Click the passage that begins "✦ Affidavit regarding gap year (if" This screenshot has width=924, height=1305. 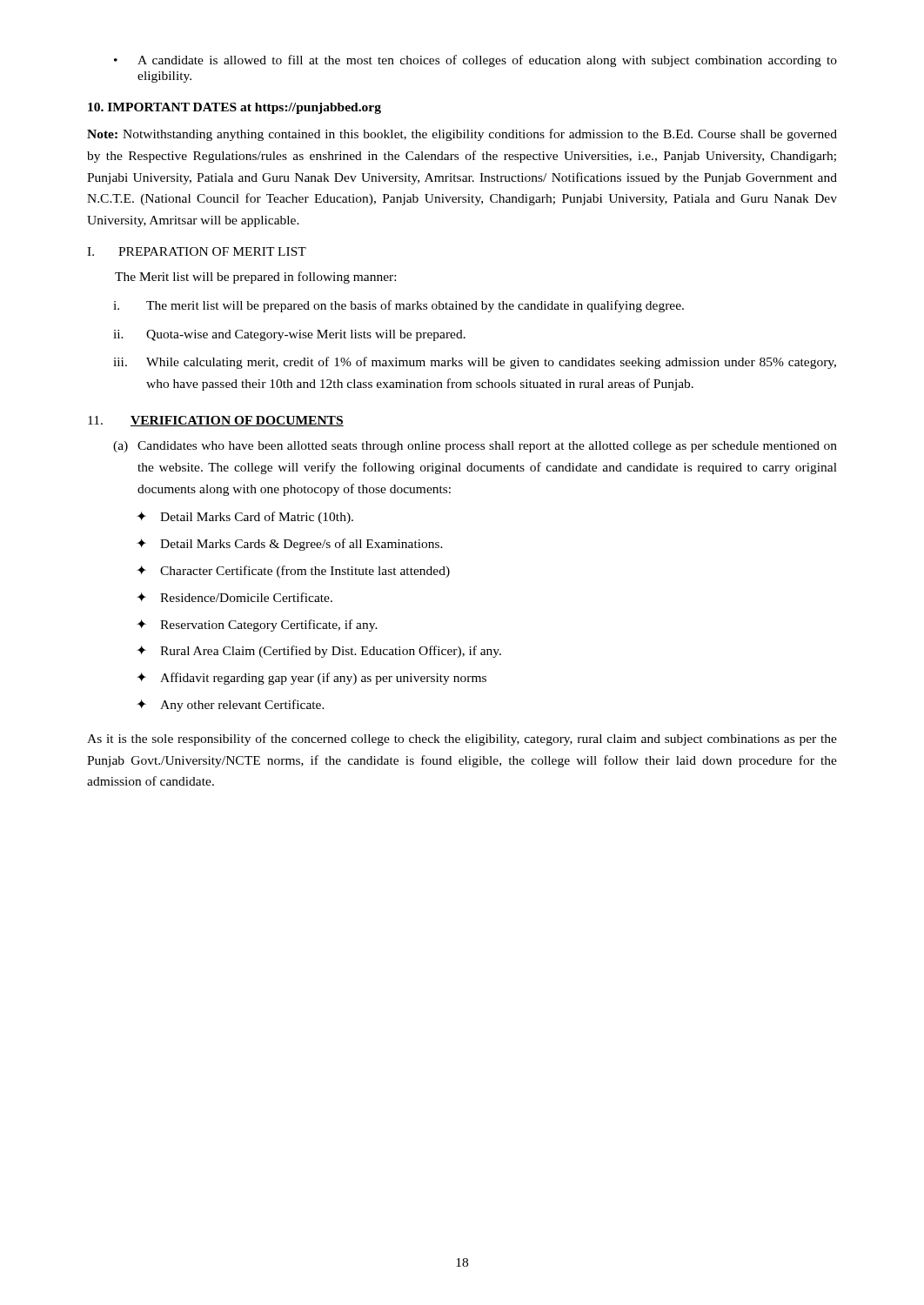[486, 678]
